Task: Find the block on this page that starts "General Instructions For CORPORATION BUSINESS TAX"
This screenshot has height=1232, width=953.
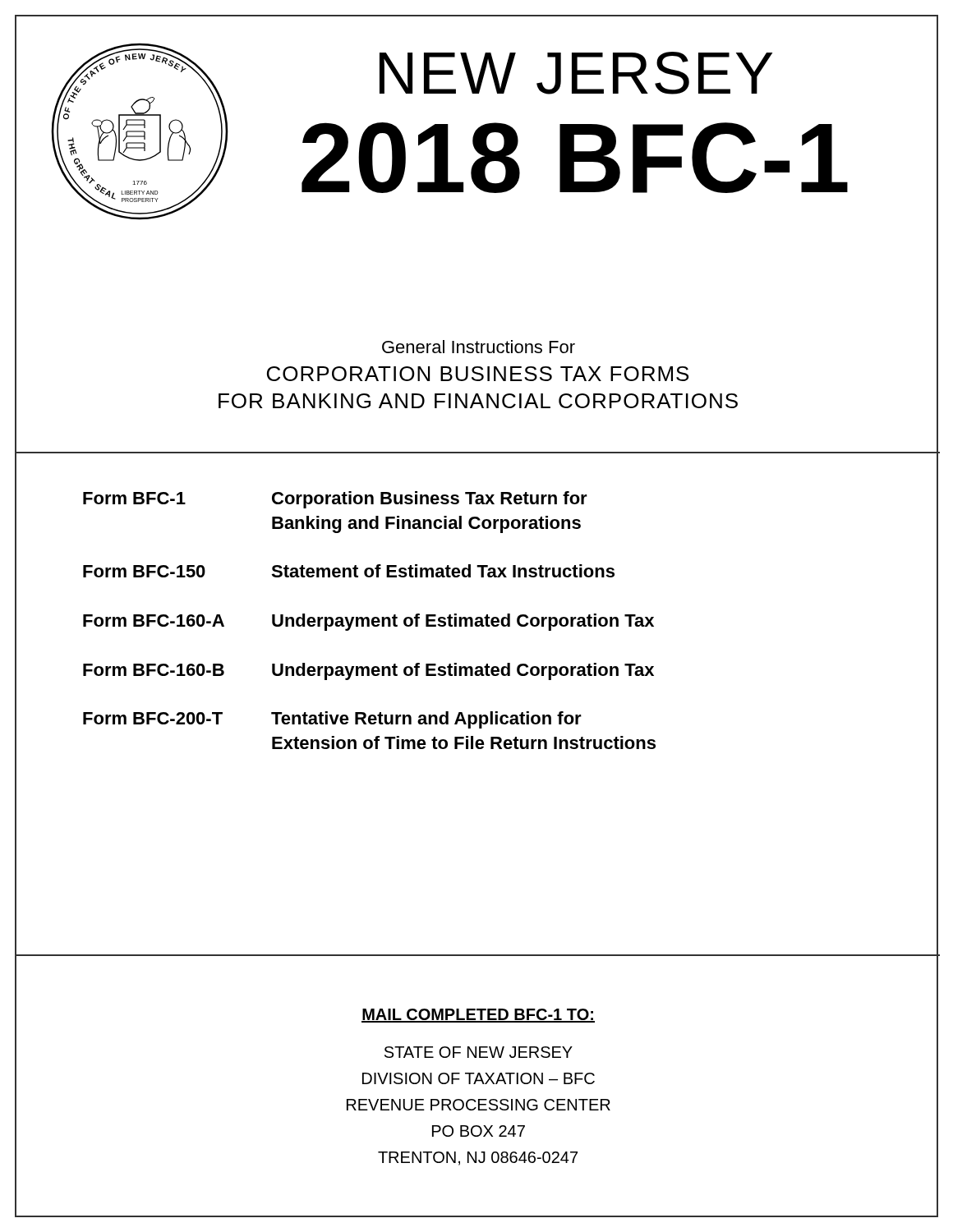Action: (478, 375)
